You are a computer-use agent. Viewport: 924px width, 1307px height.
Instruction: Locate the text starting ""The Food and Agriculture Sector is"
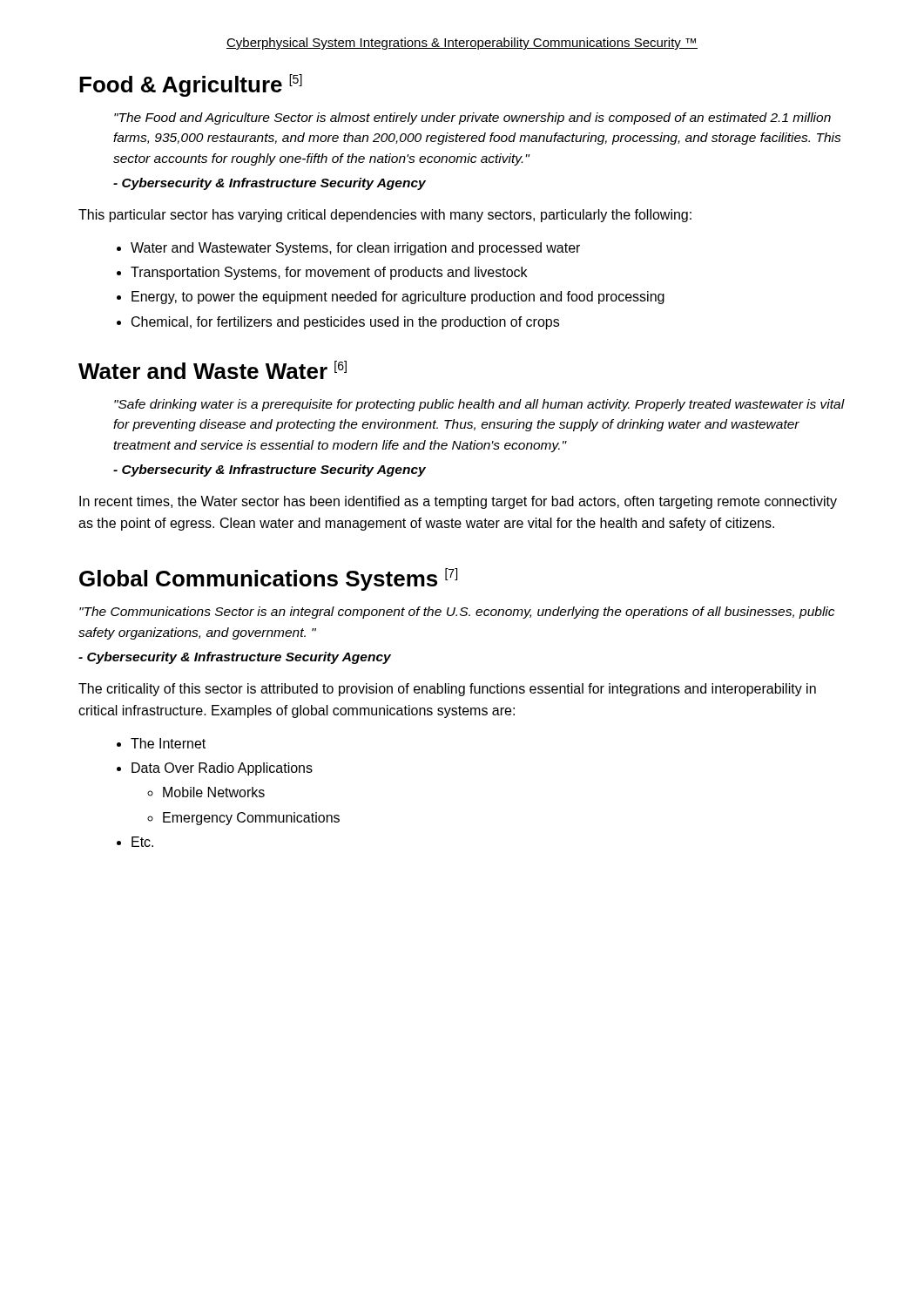click(x=477, y=137)
